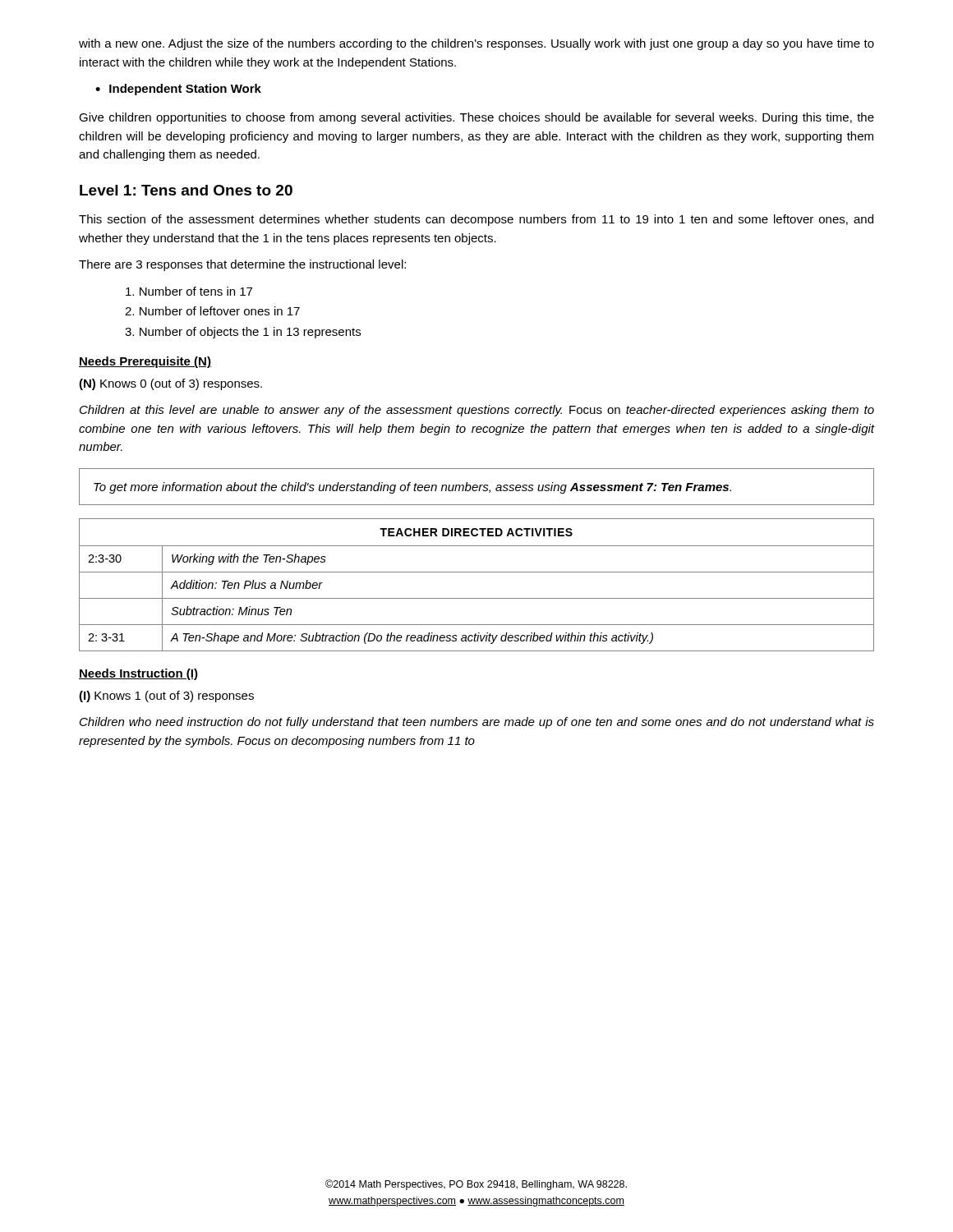Find the region starting "This section of the assessment determines"
953x1232 pixels.
point(476,229)
